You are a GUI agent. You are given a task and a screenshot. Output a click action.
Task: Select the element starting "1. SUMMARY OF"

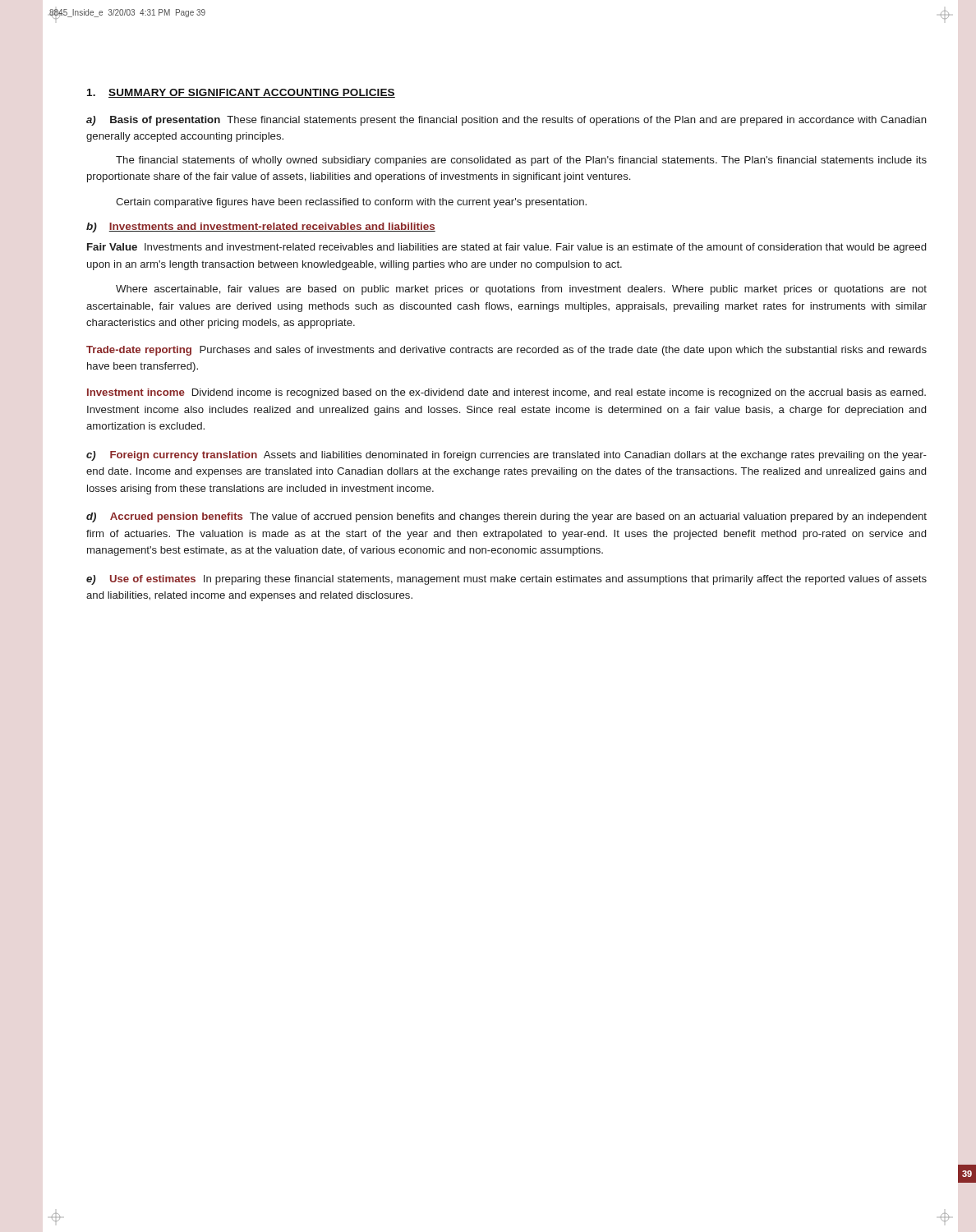pyautogui.click(x=241, y=92)
